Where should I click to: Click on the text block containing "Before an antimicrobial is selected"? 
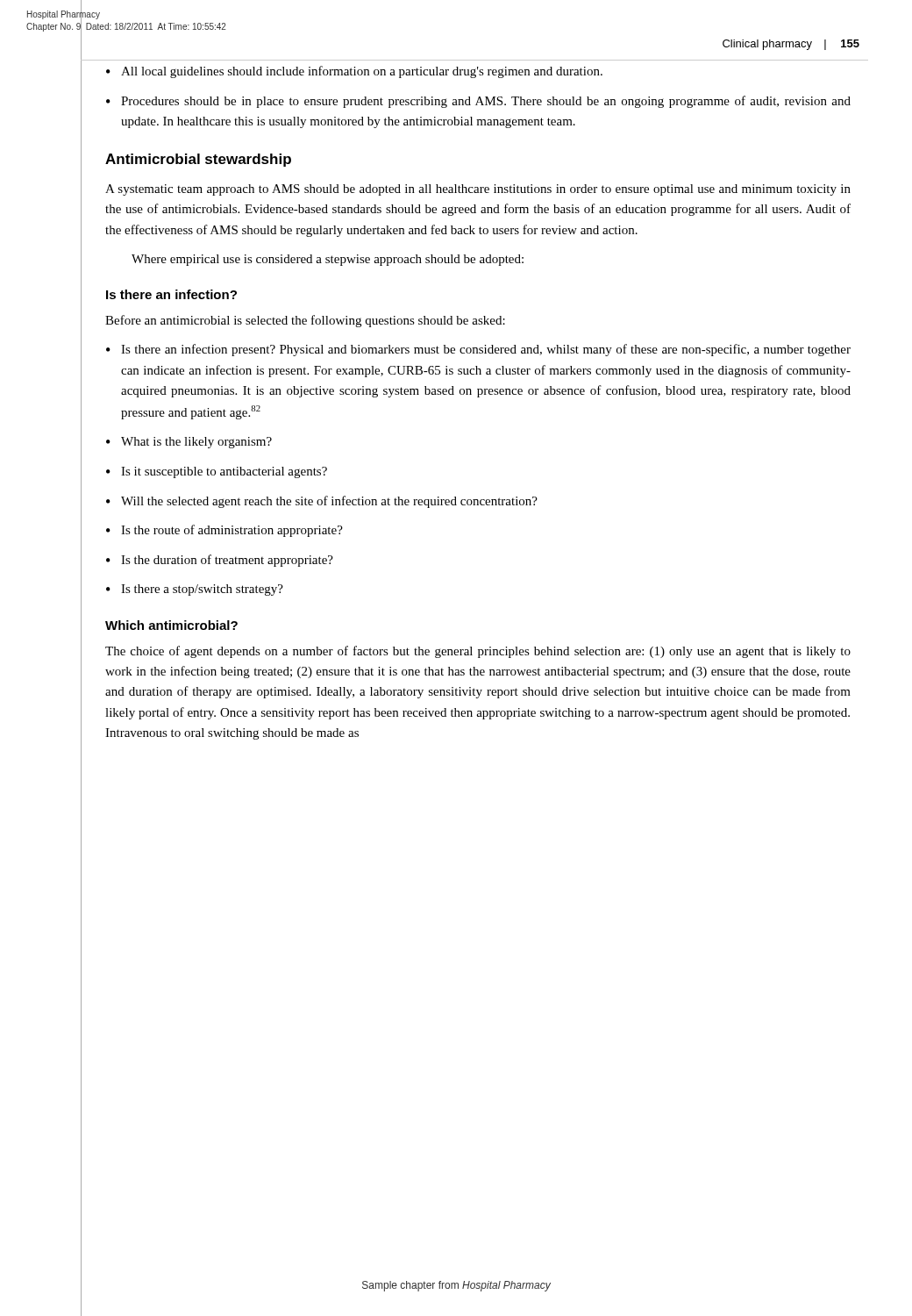click(x=305, y=320)
